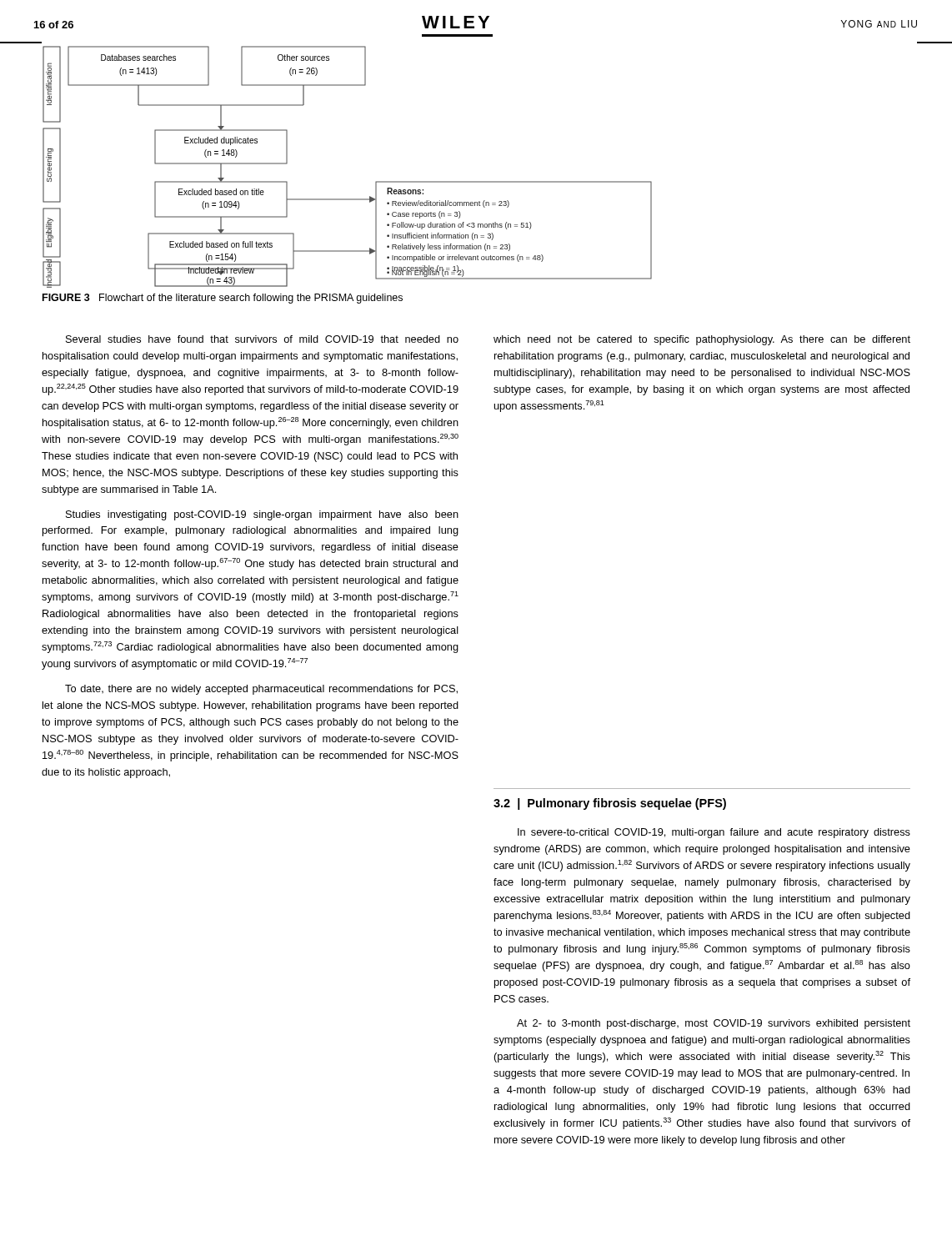The height and width of the screenshot is (1251, 952).
Task: Locate the caption that opens with "FIGURE 3 Flowchart of the literature search"
Action: click(x=222, y=298)
